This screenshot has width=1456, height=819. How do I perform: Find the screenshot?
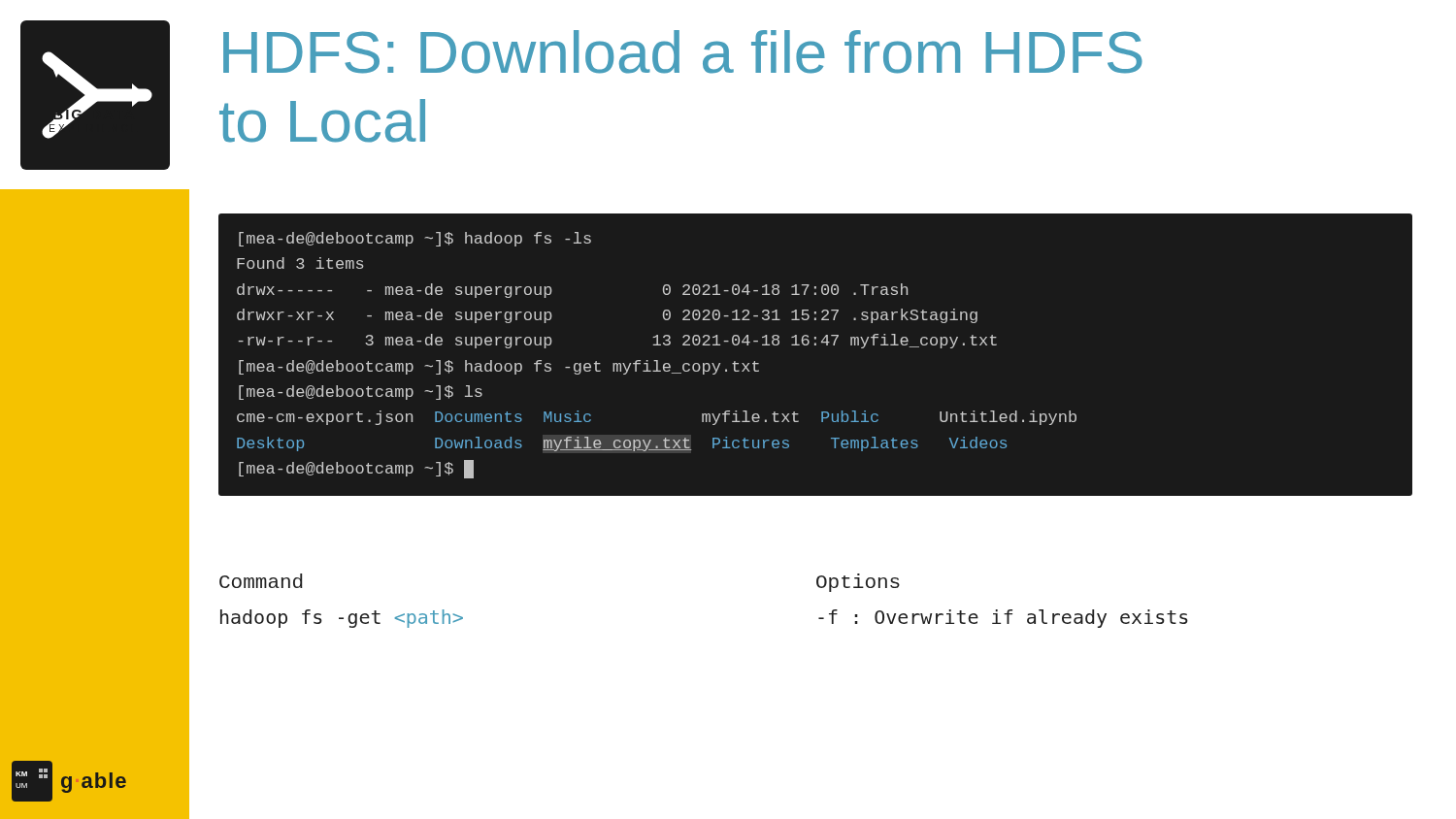[x=815, y=355]
